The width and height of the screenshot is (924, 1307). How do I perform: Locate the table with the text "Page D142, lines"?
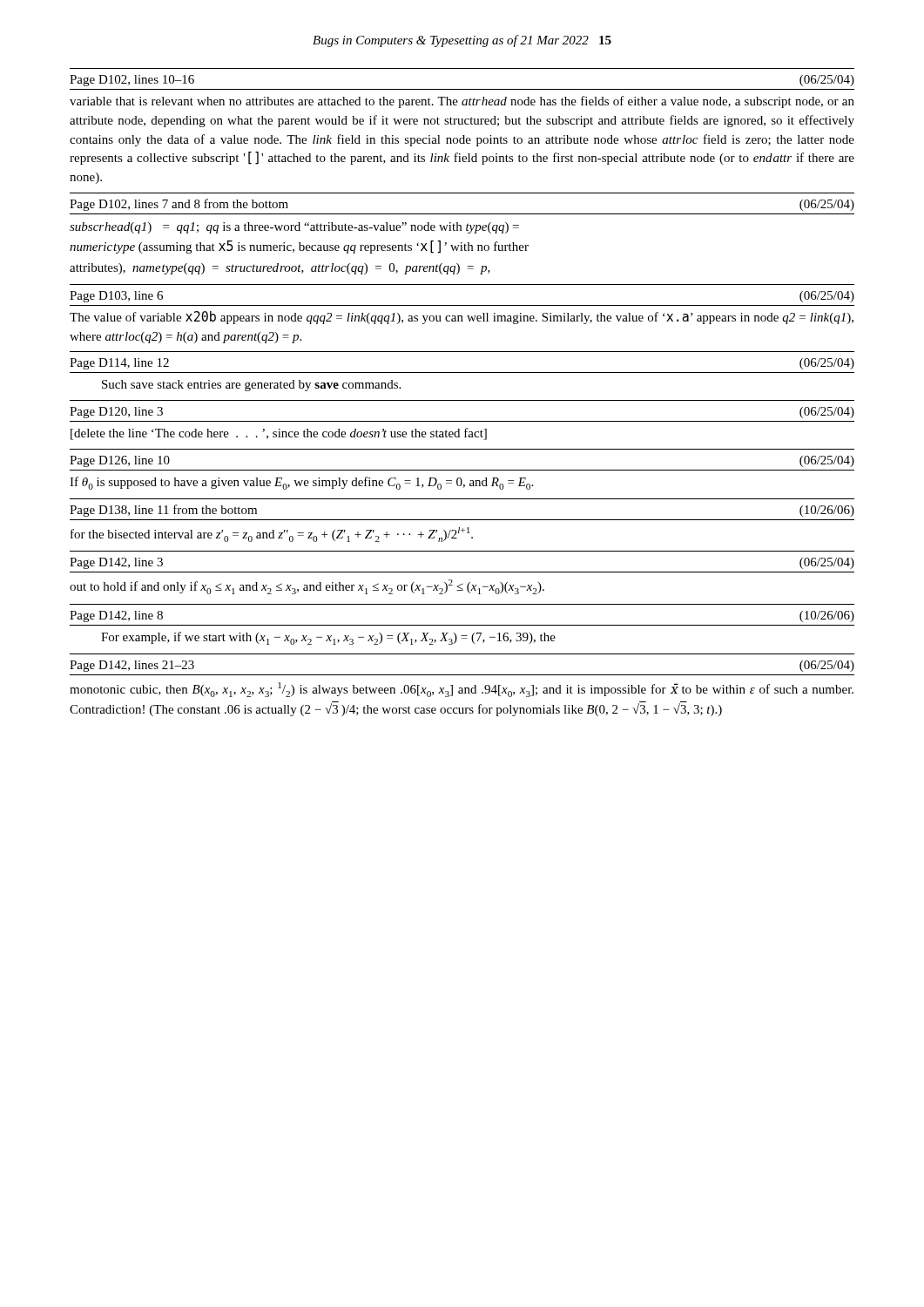click(462, 664)
